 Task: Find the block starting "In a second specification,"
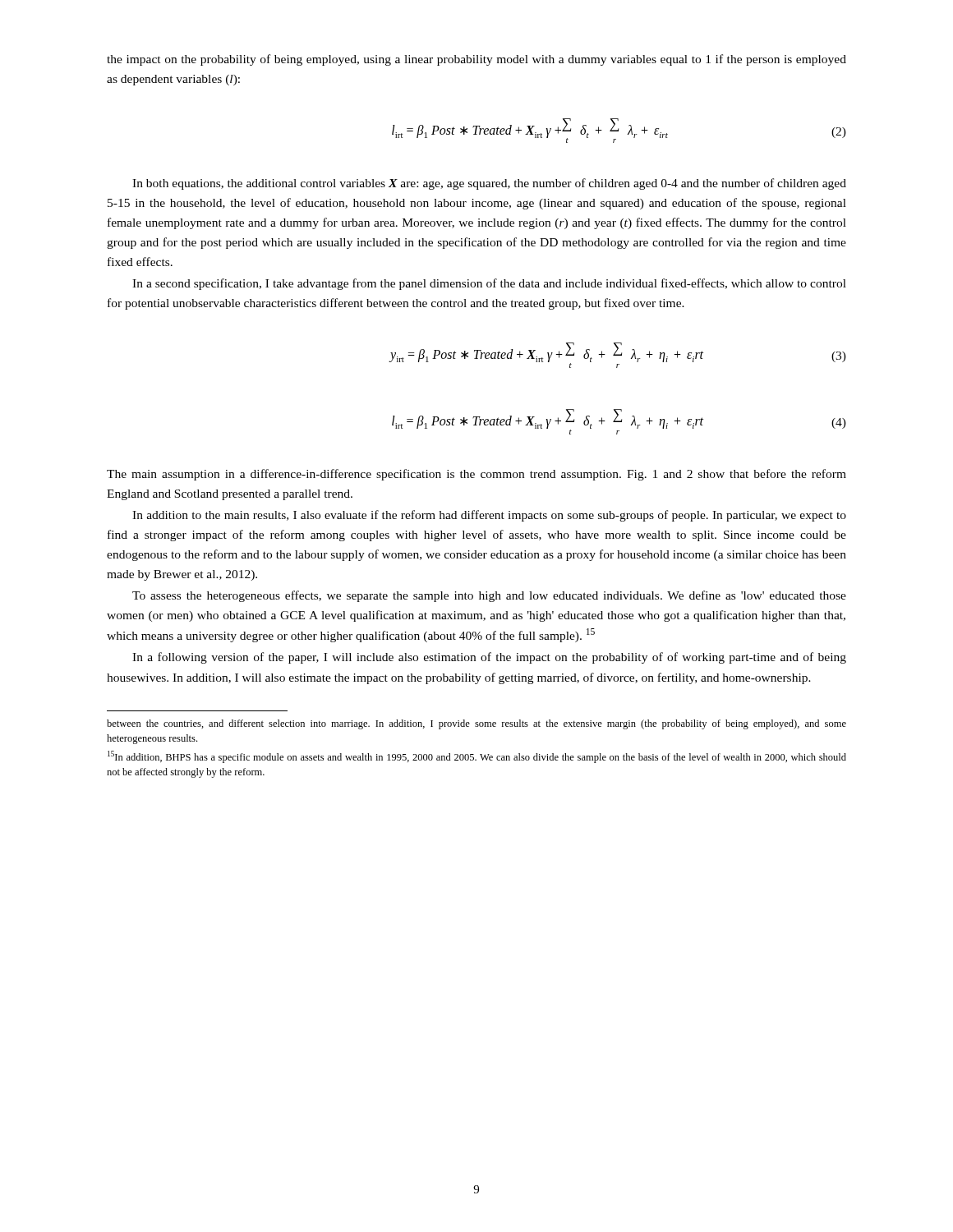[x=476, y=293]
